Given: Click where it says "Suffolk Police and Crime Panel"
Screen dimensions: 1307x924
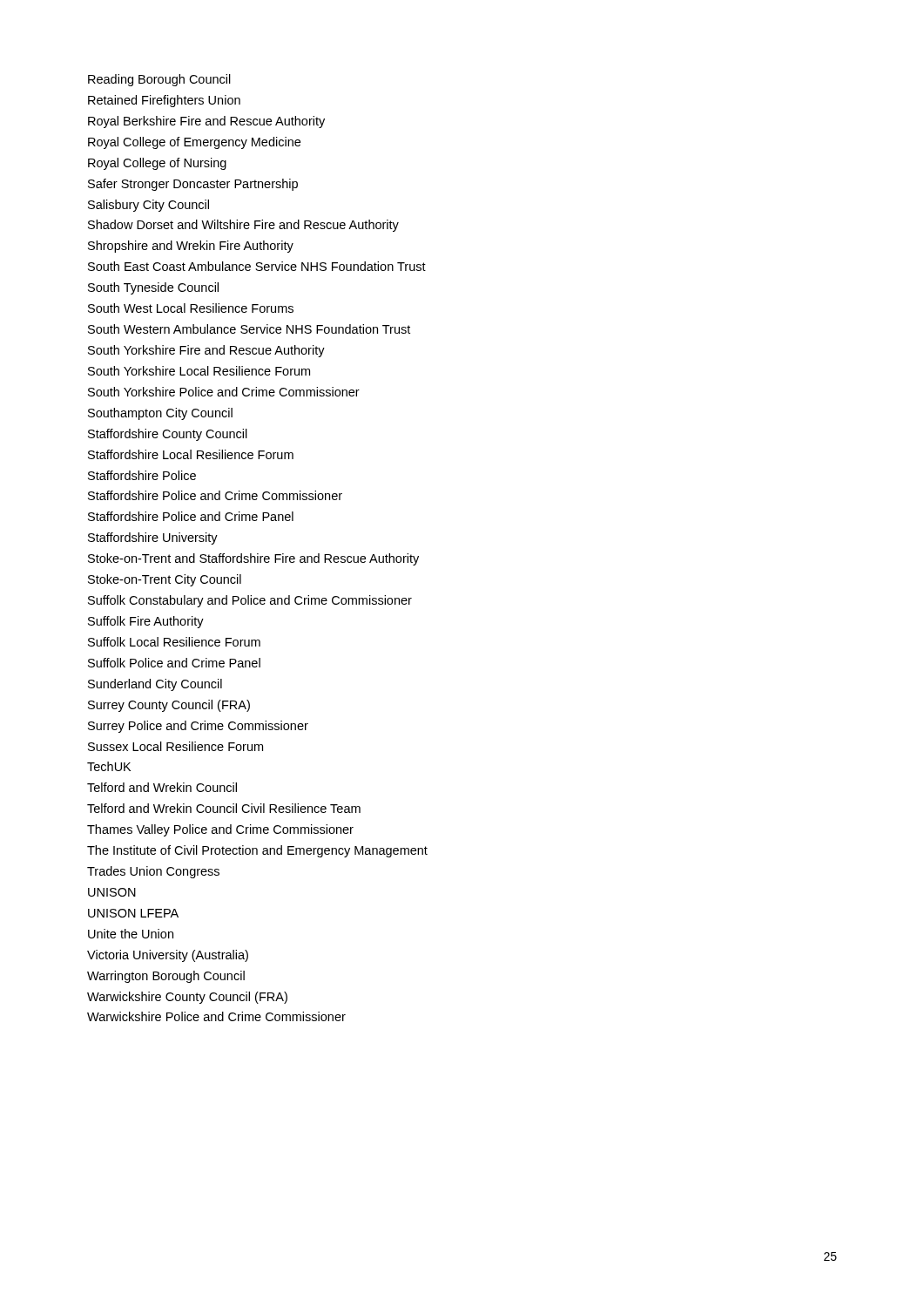Looking at the screenshot, I should pos(174,663).
